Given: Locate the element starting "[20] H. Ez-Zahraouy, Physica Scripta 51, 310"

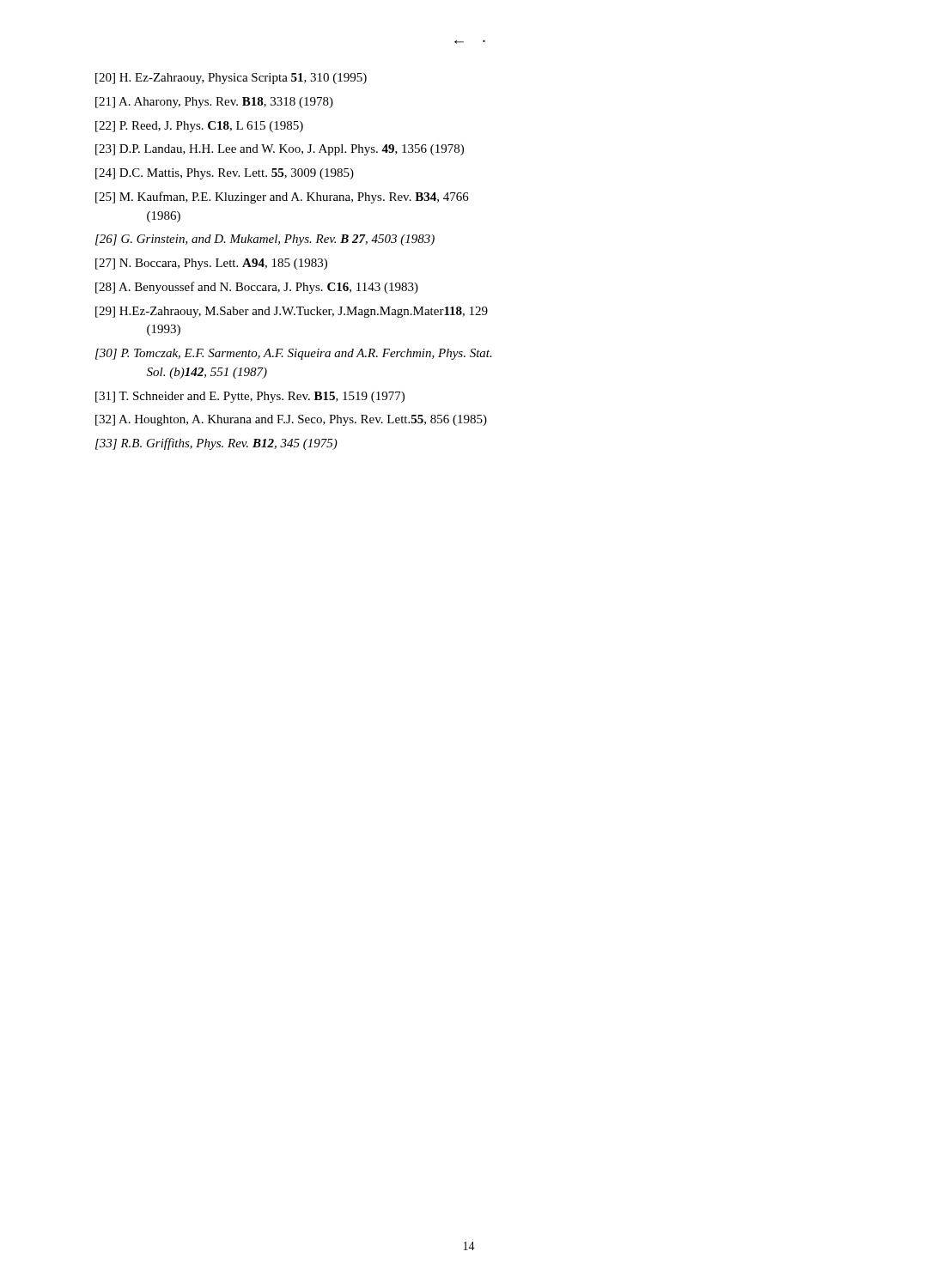Looking at the screenshot, I should pos(231,77).
